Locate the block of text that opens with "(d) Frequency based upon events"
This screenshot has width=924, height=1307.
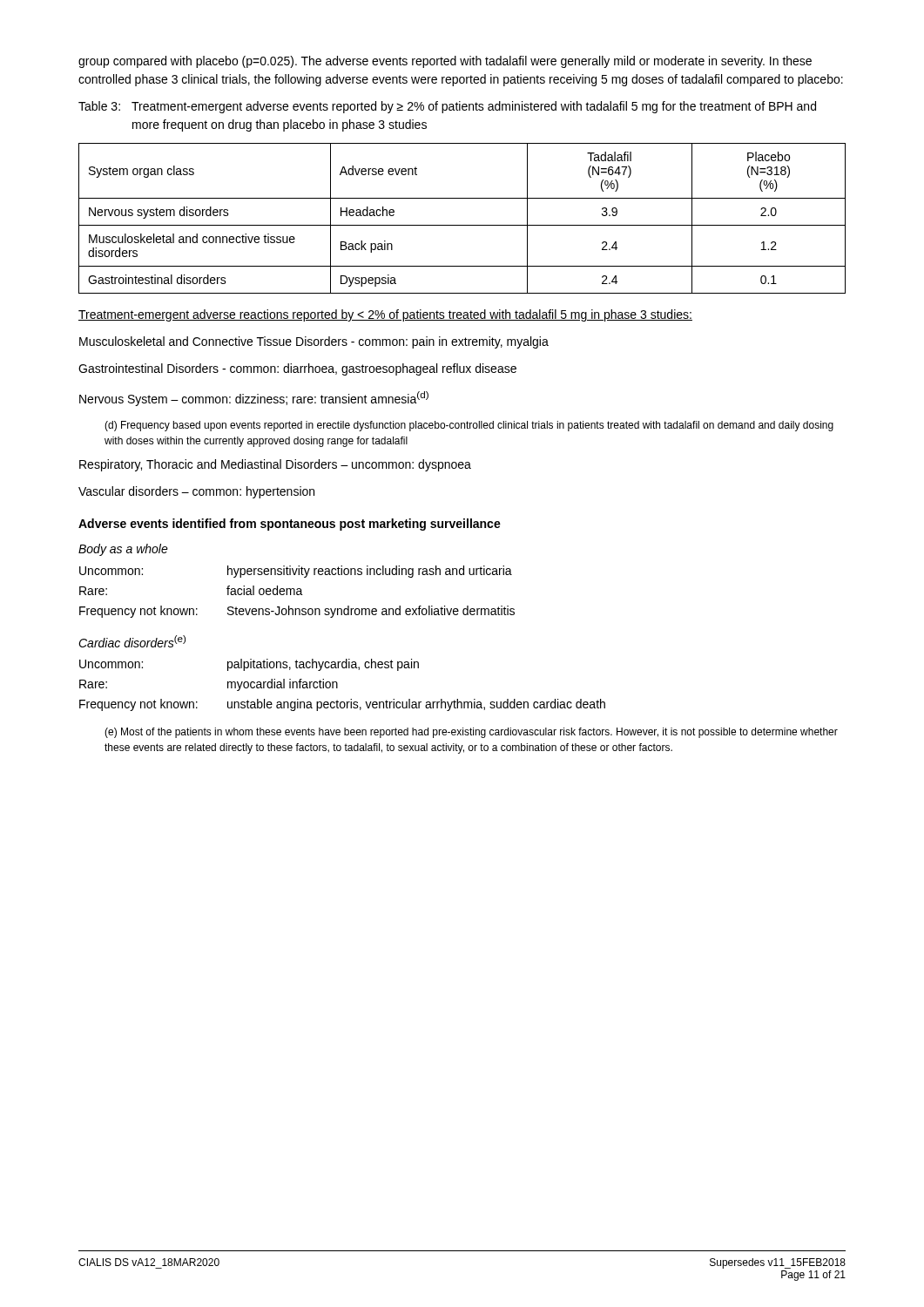[x=469, y=433]
